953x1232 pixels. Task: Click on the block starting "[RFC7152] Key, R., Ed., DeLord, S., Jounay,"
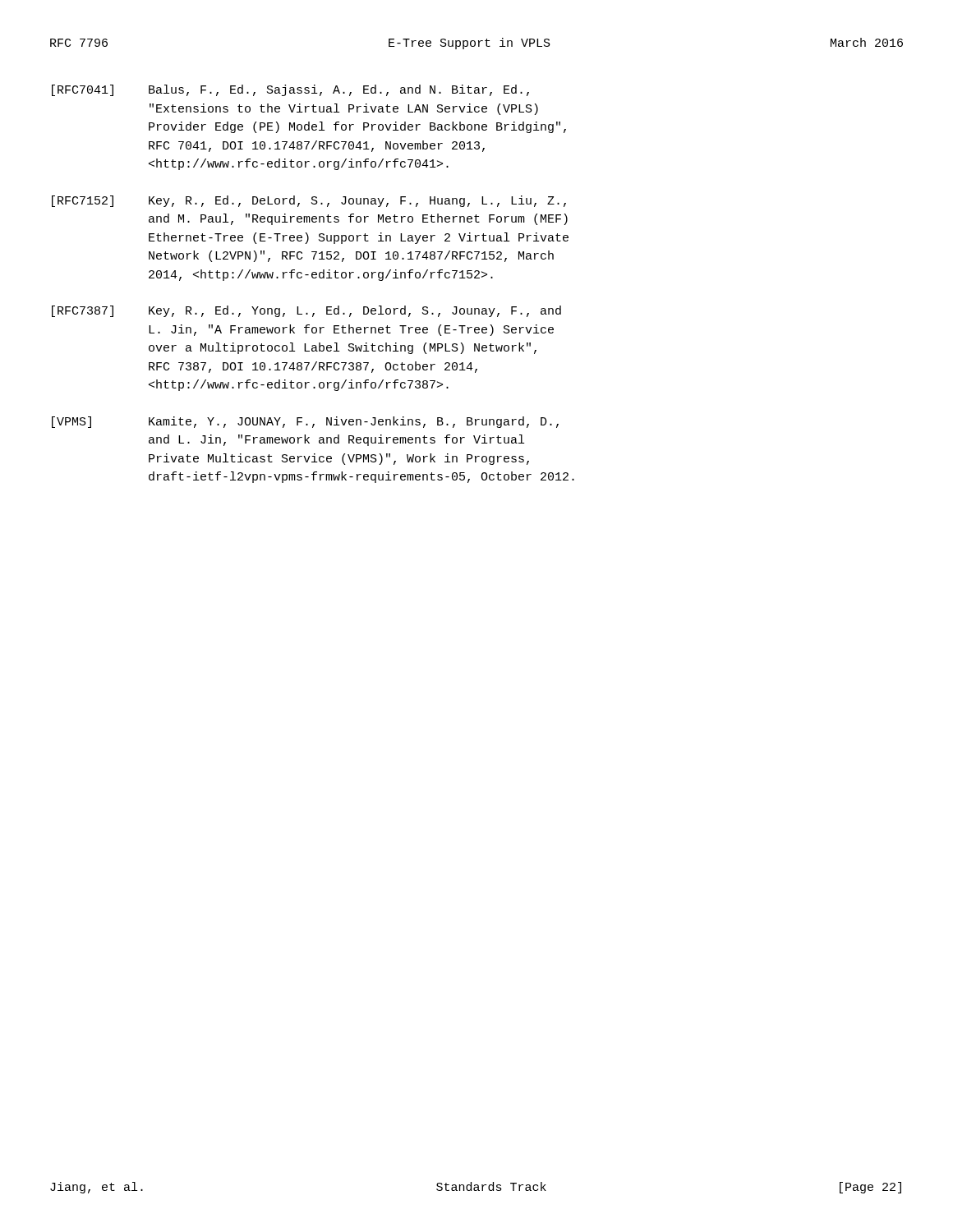tap(476, 239)
